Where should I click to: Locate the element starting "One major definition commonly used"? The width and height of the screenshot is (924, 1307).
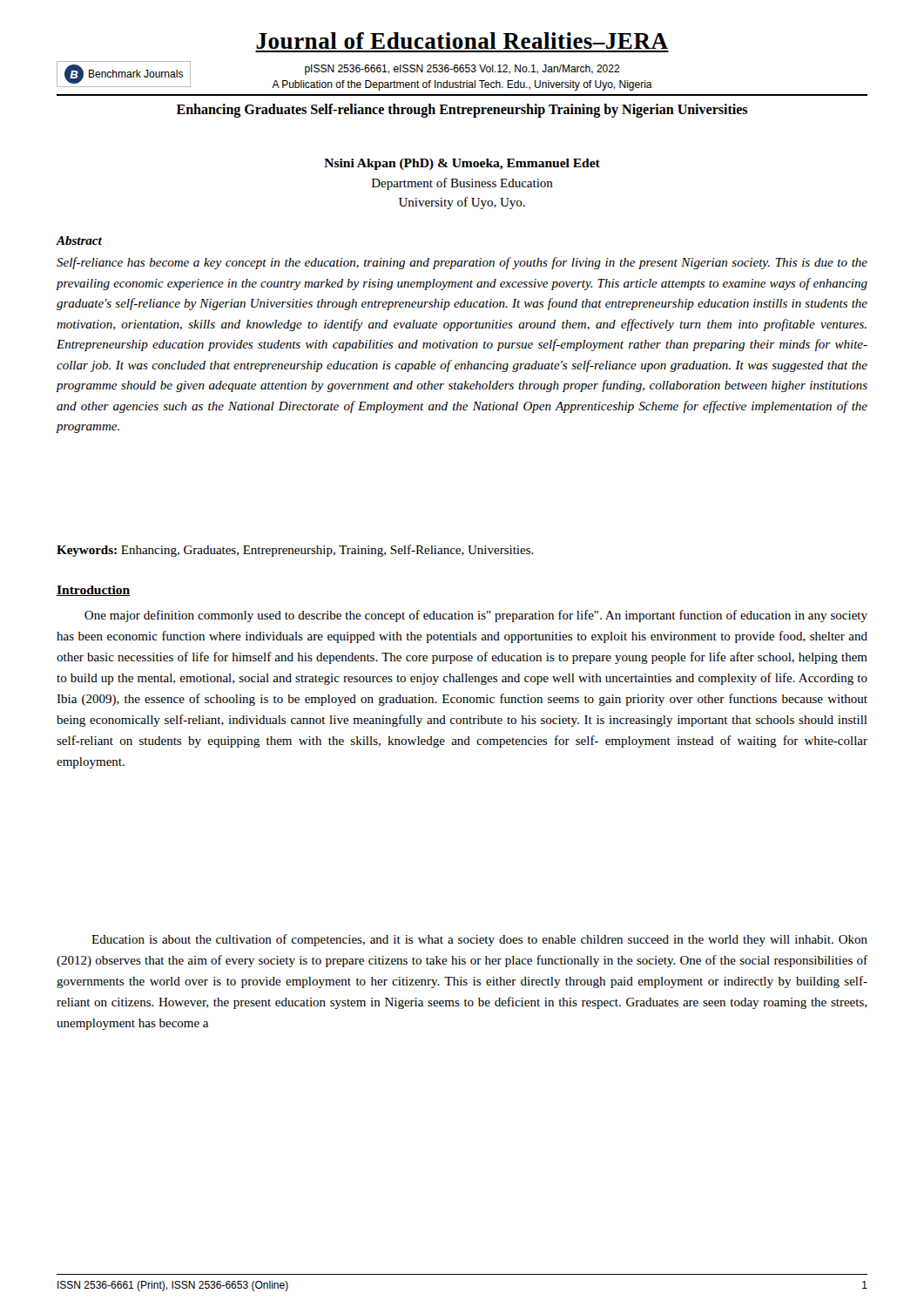462,688
